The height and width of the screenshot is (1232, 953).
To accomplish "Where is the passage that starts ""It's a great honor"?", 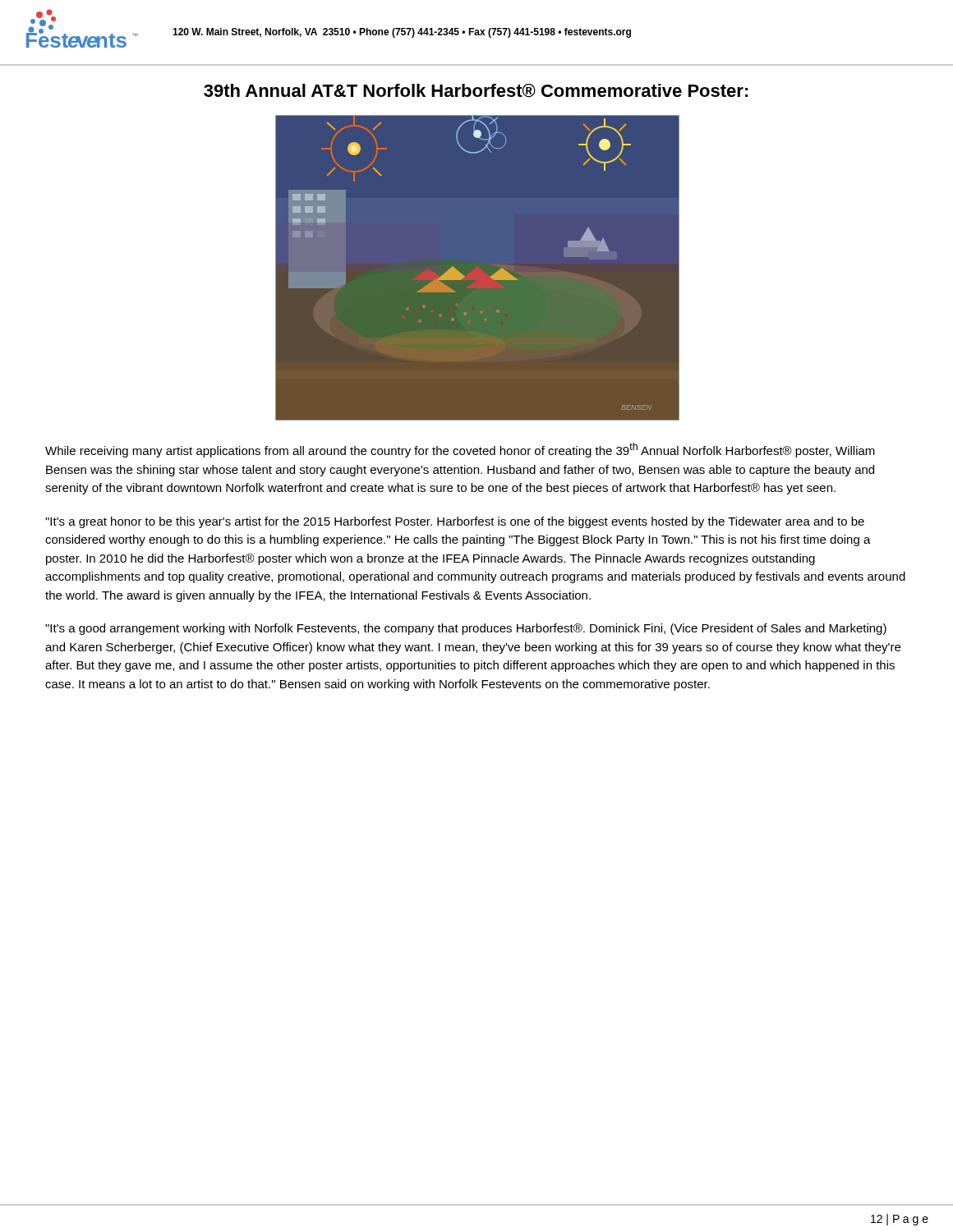I will pos(476,558).
